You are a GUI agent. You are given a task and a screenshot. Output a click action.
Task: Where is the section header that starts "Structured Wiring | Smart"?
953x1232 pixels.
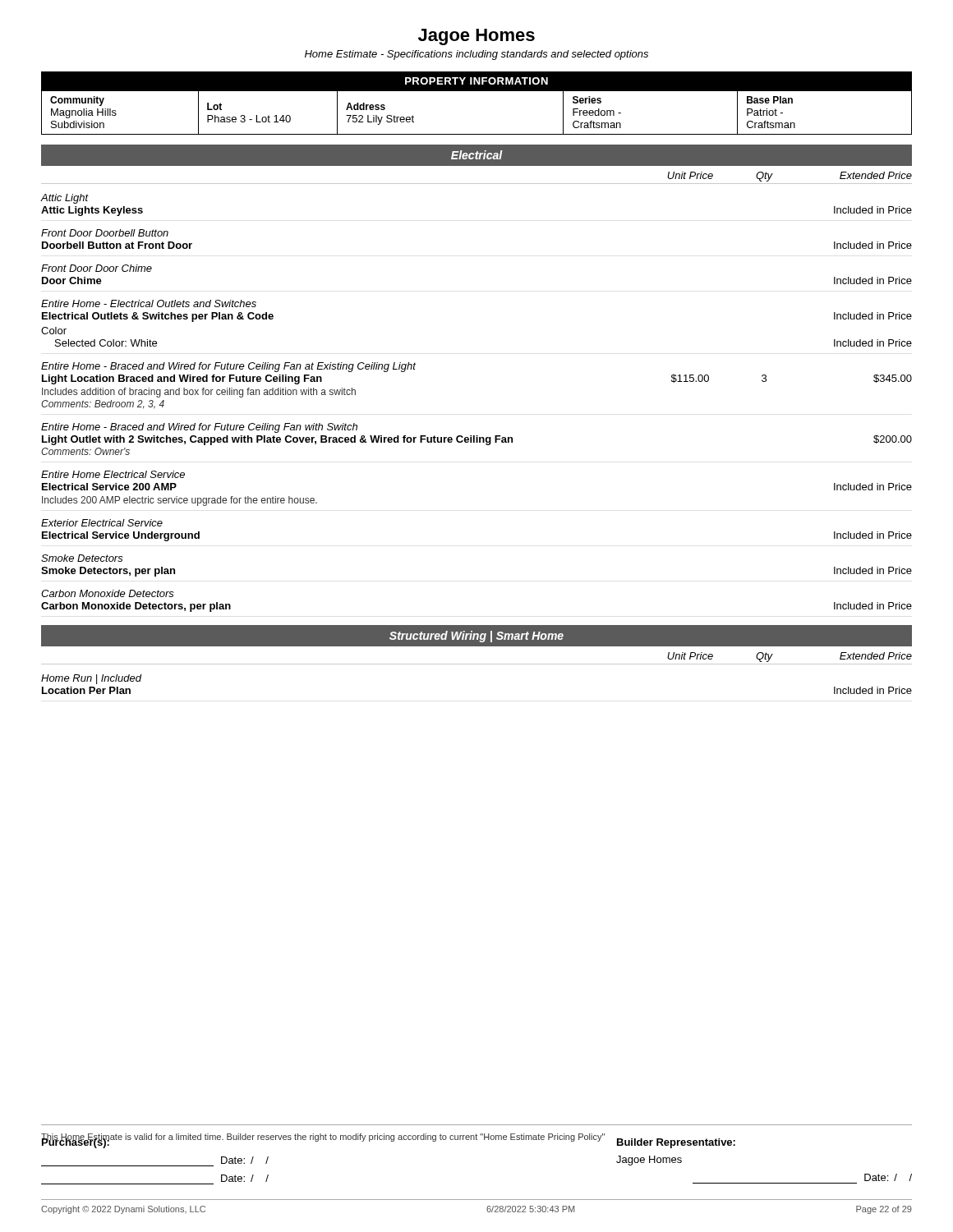tap(476, 636)
